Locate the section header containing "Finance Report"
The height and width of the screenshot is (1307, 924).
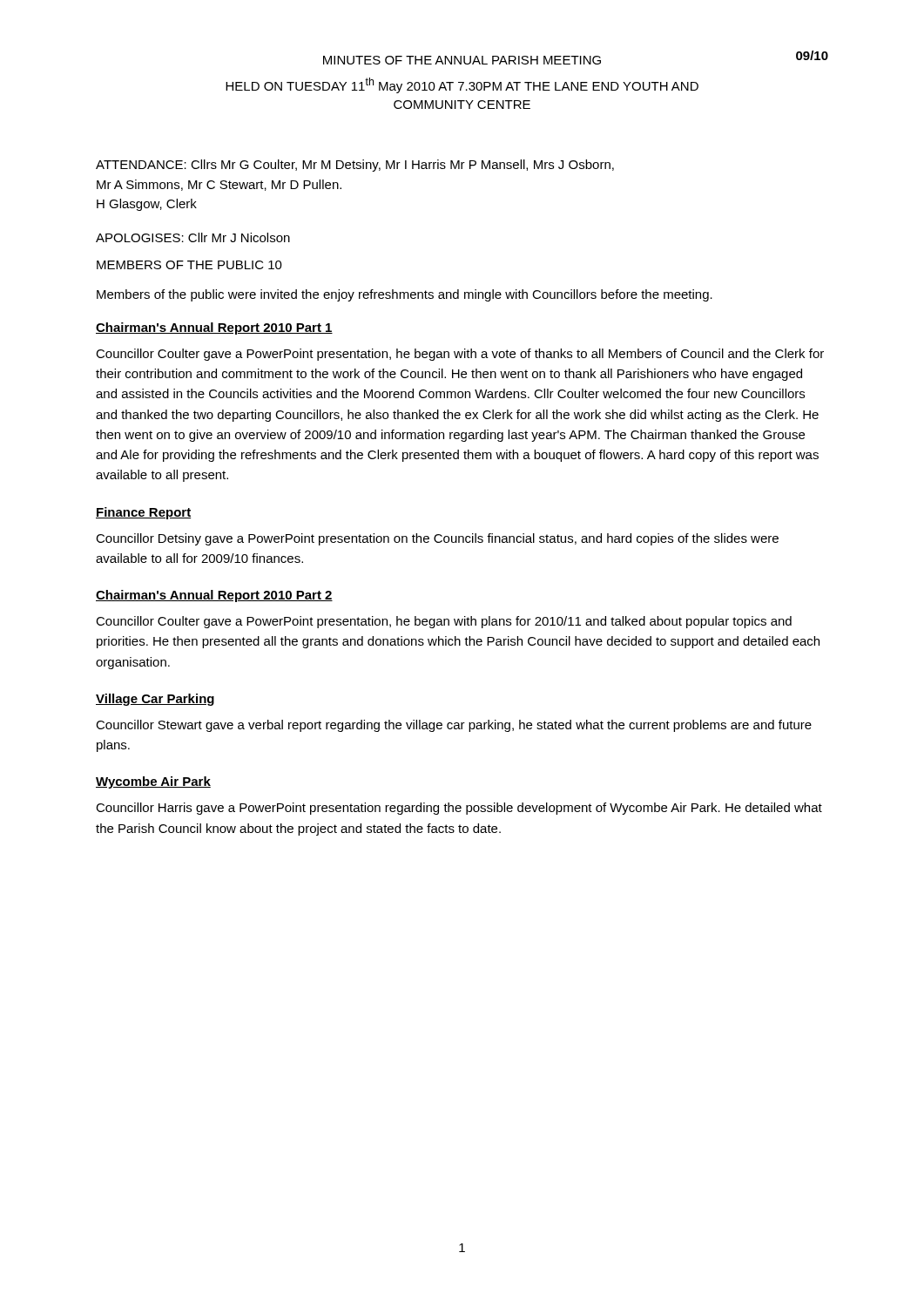coord(143,511)
